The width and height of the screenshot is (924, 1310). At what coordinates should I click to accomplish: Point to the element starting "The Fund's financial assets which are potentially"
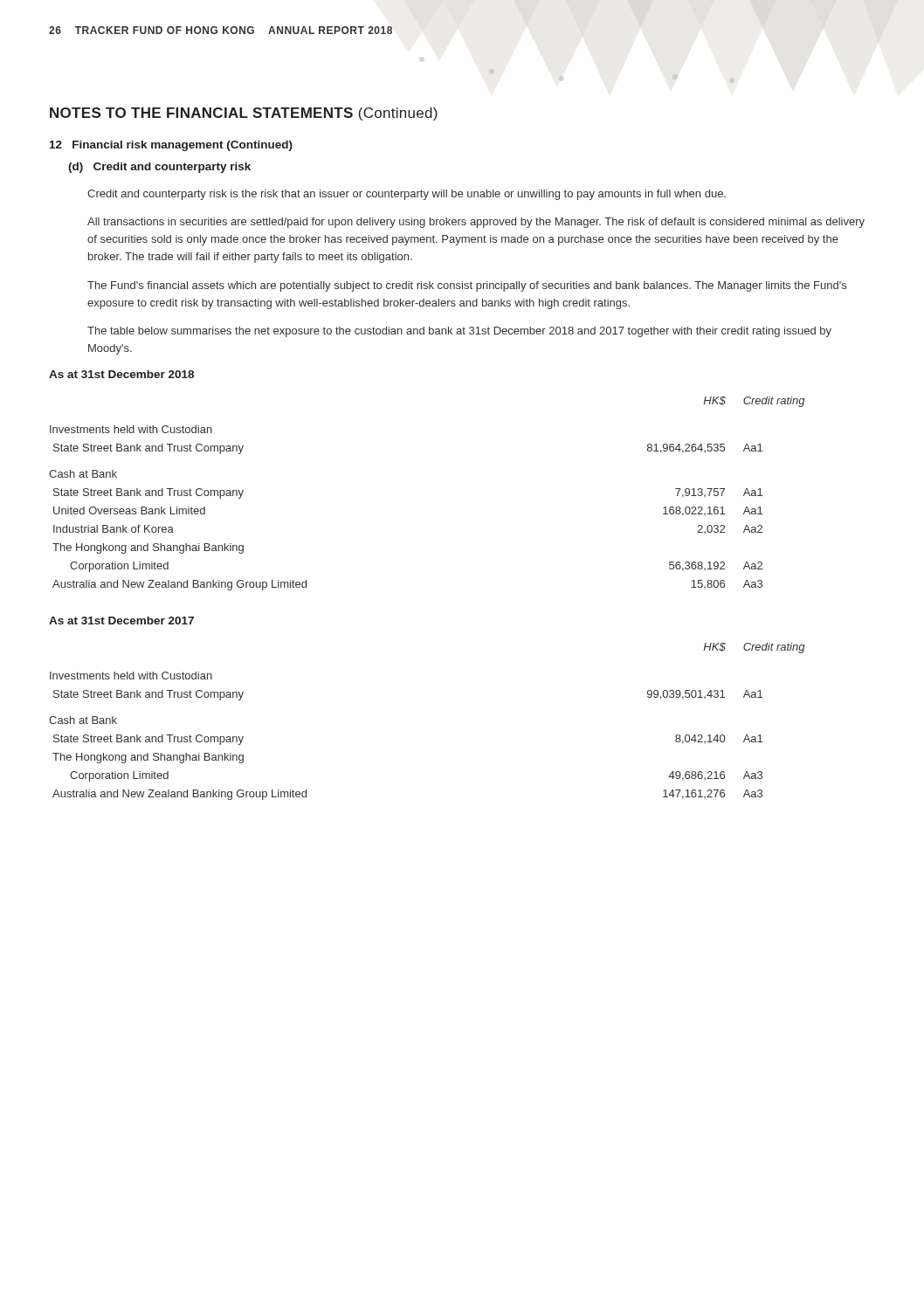pos(467,294)
